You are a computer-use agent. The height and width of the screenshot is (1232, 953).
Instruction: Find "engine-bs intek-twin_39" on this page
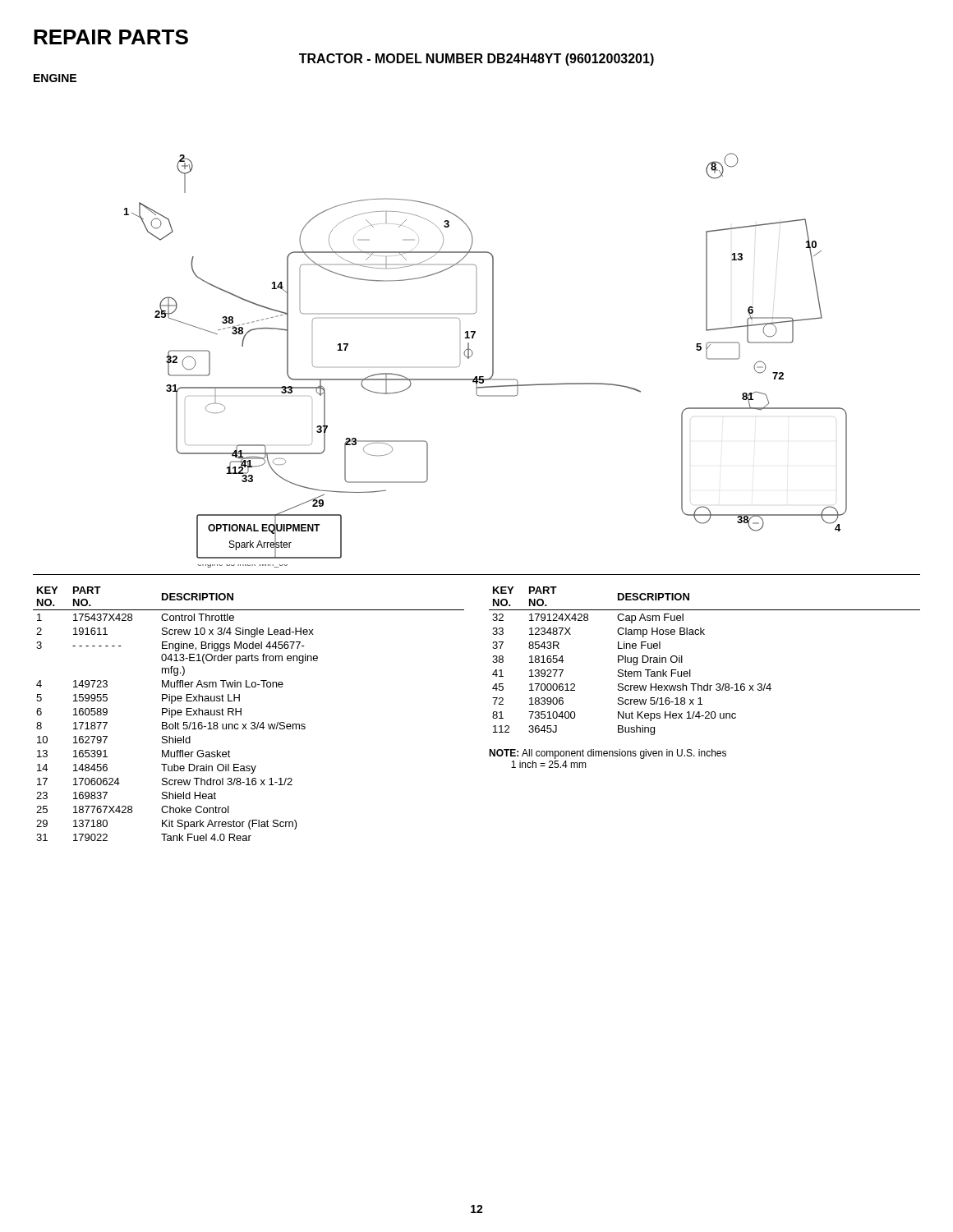point(243,563)
